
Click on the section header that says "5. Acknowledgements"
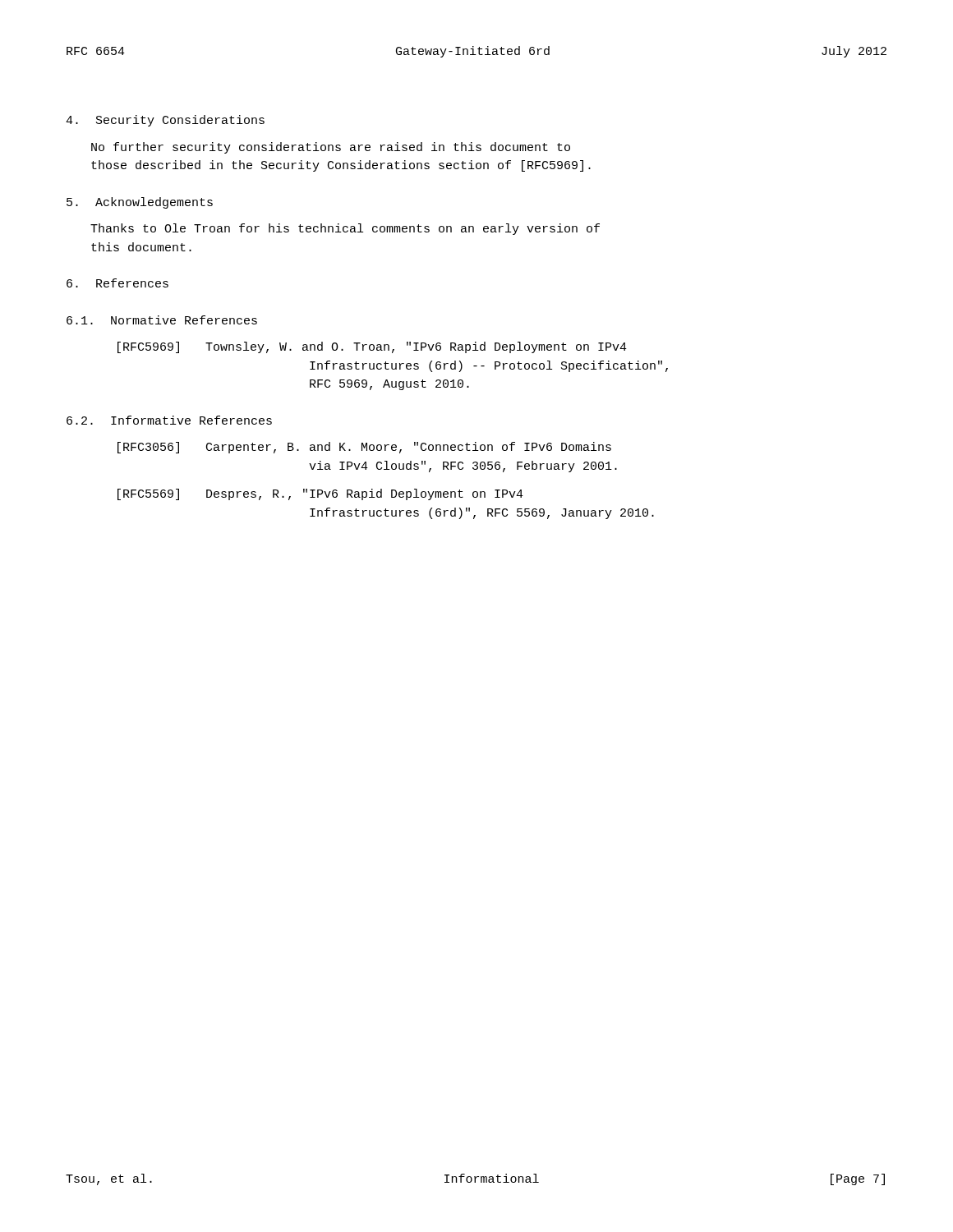pyautogui.click(x=140, y=203)
